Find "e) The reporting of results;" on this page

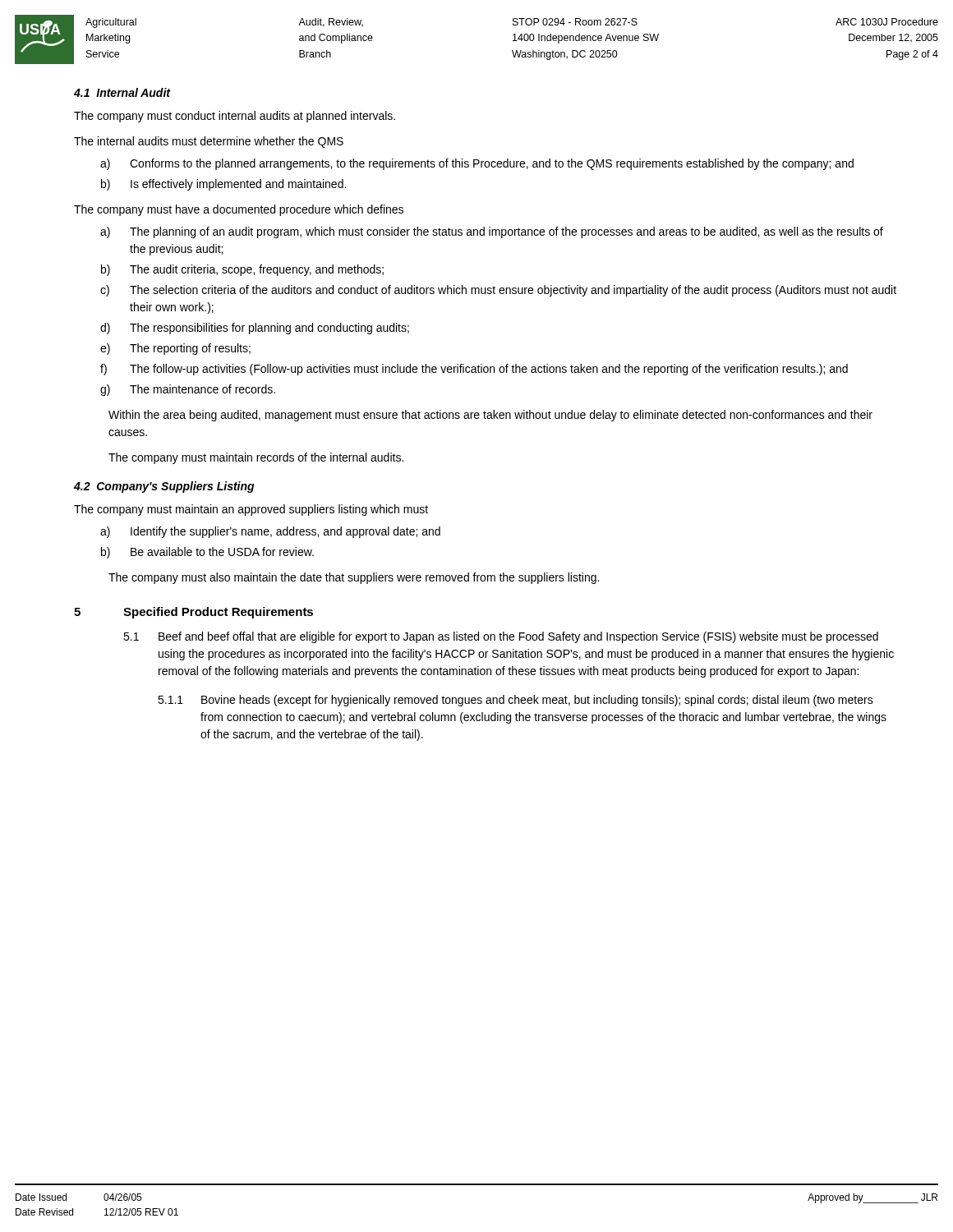click(x=175, y=349)
